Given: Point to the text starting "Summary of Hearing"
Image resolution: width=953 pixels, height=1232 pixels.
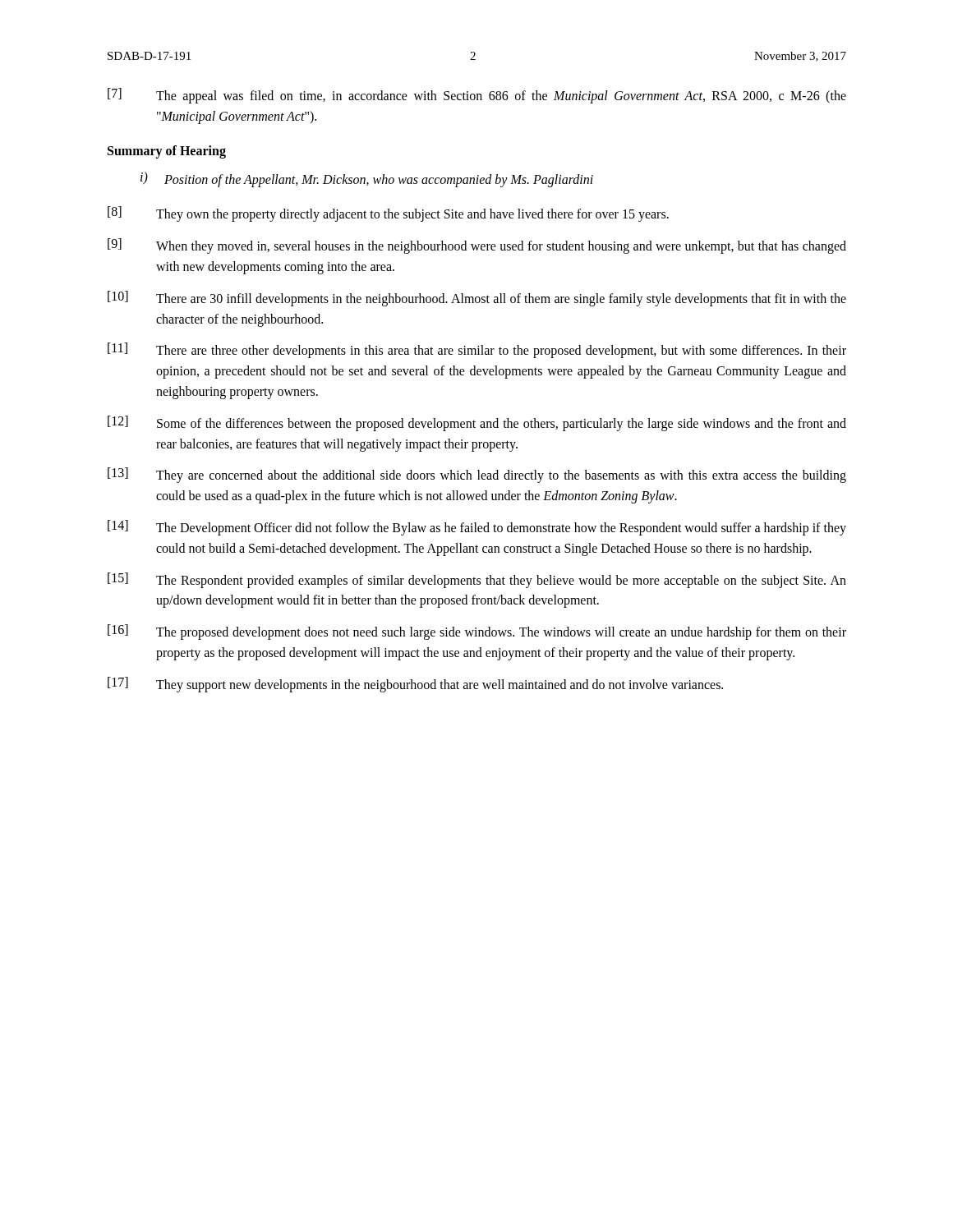Looking at the screenshot, I should tap(166, 150).
